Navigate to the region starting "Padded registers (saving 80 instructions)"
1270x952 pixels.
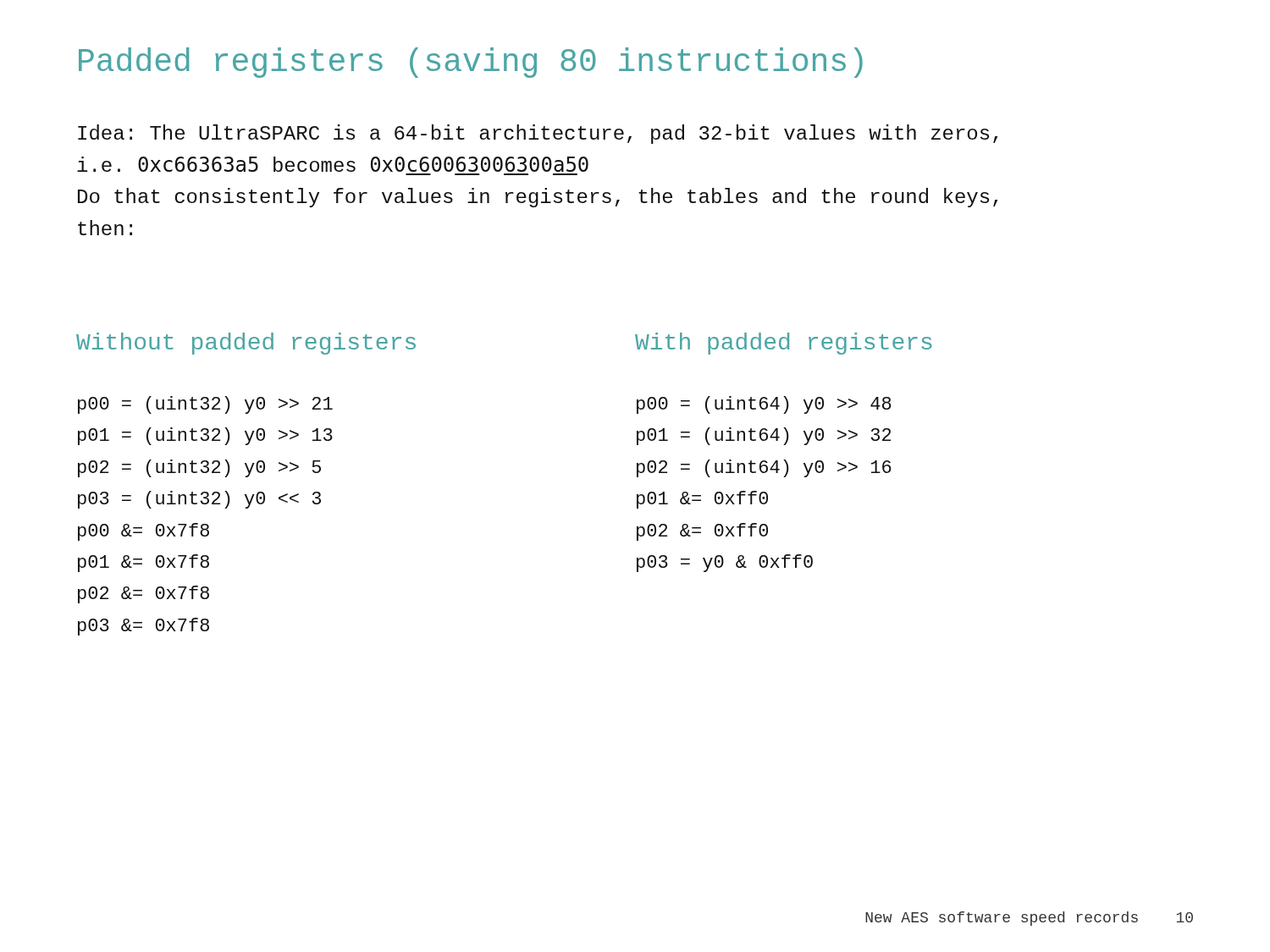pos(472,62)
